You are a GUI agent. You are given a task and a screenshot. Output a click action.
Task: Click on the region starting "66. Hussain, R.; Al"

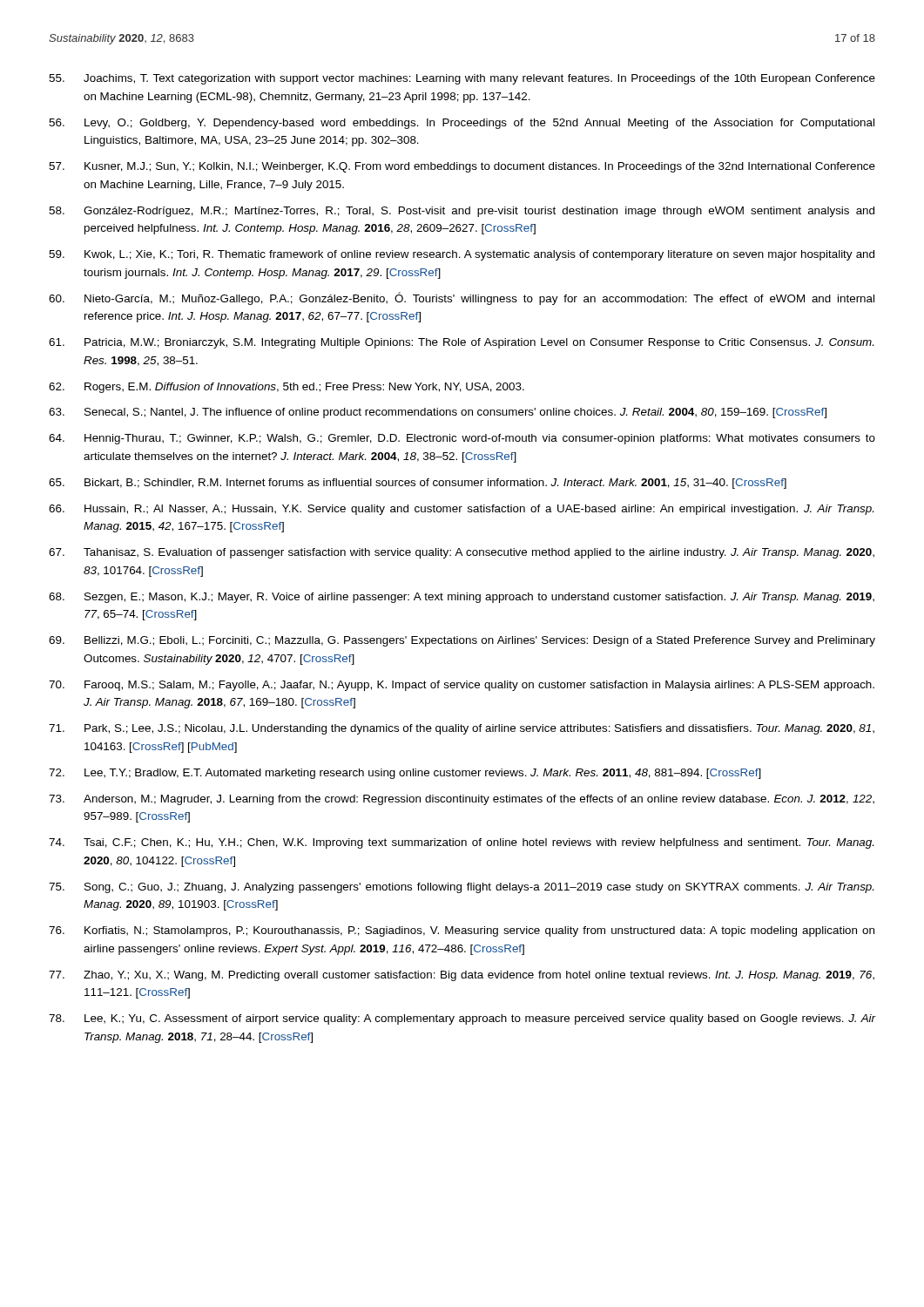462,518
